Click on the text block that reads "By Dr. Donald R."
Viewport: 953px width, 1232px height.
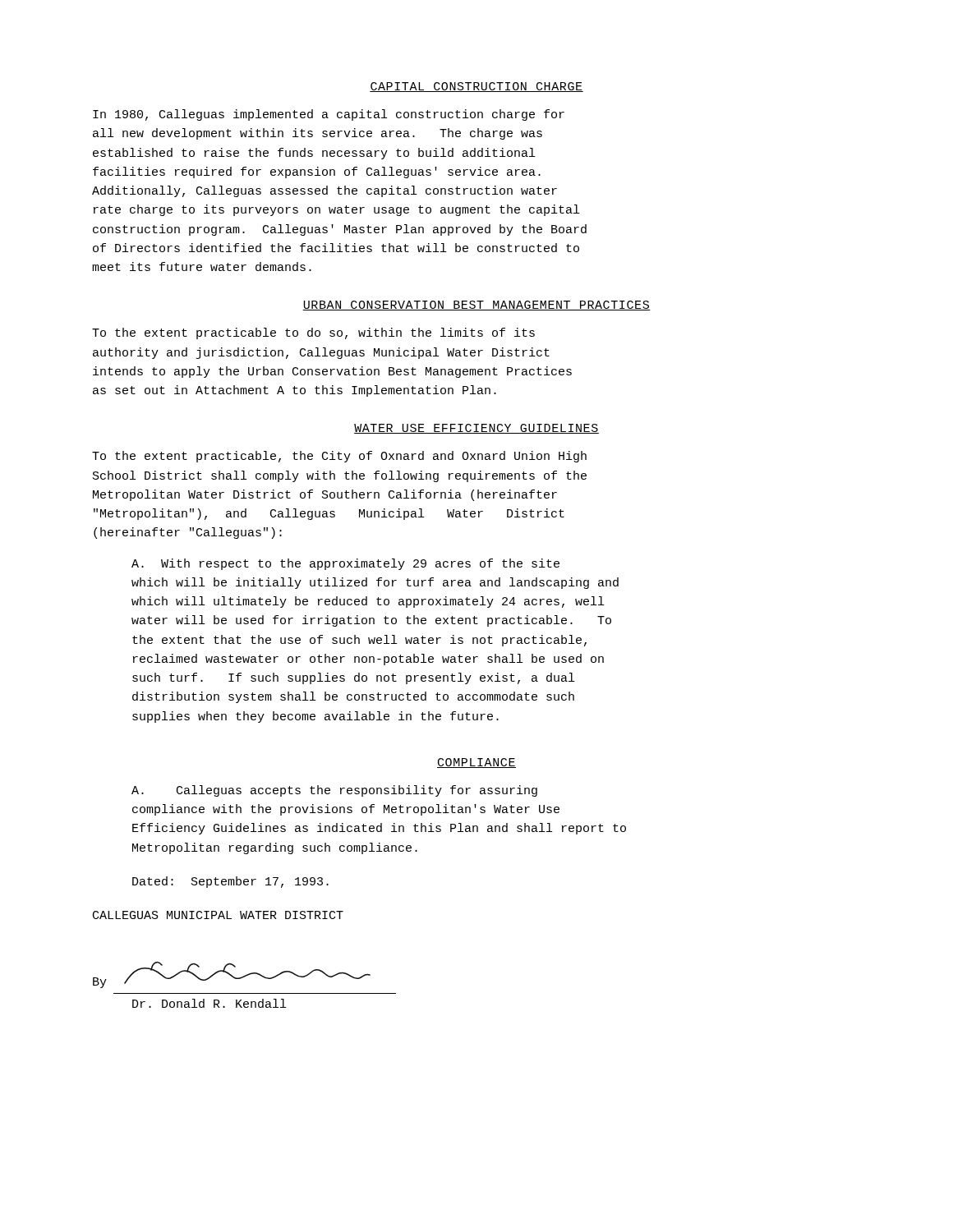232,975
